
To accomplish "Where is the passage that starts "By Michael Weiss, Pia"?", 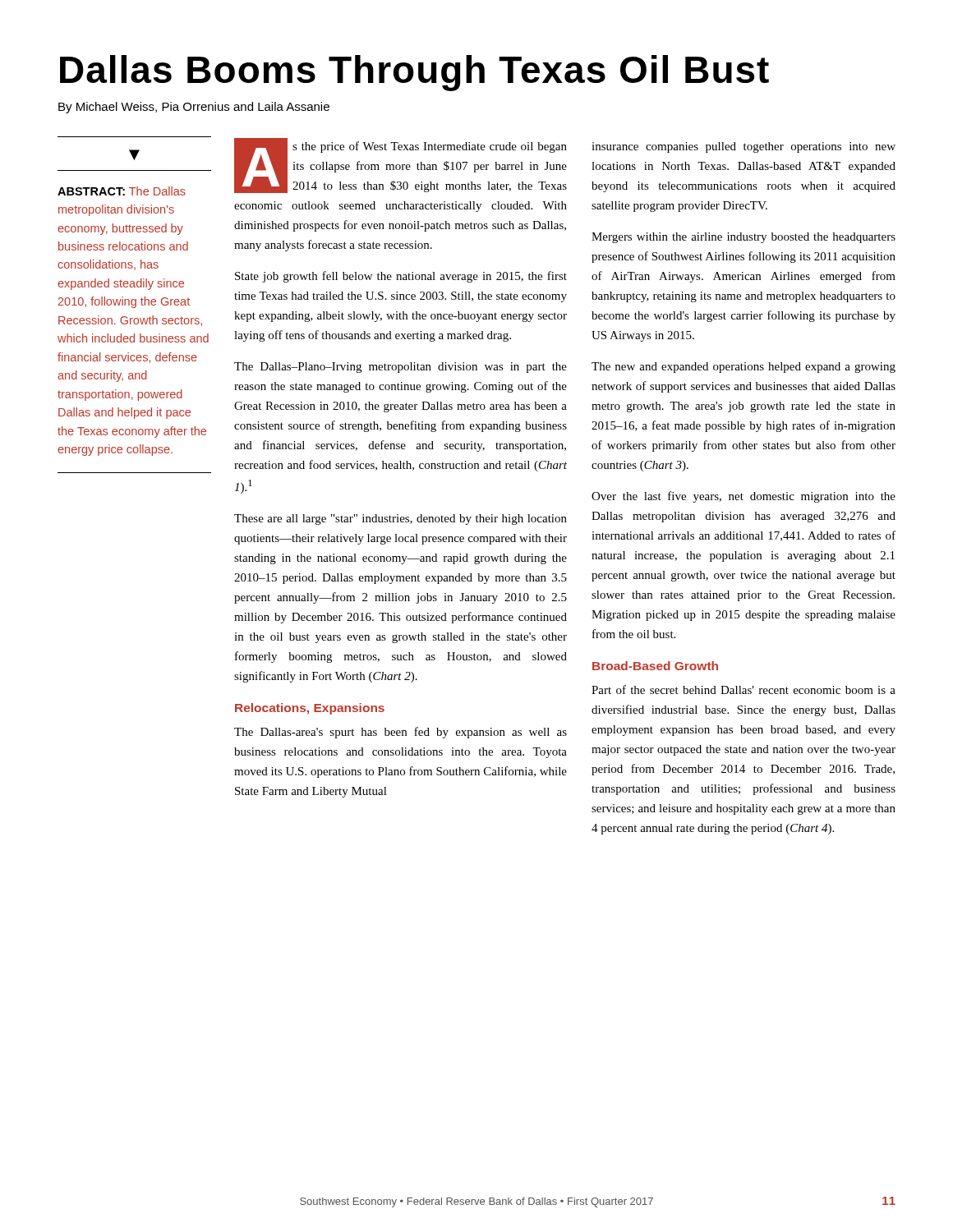I will pos(194,106).
